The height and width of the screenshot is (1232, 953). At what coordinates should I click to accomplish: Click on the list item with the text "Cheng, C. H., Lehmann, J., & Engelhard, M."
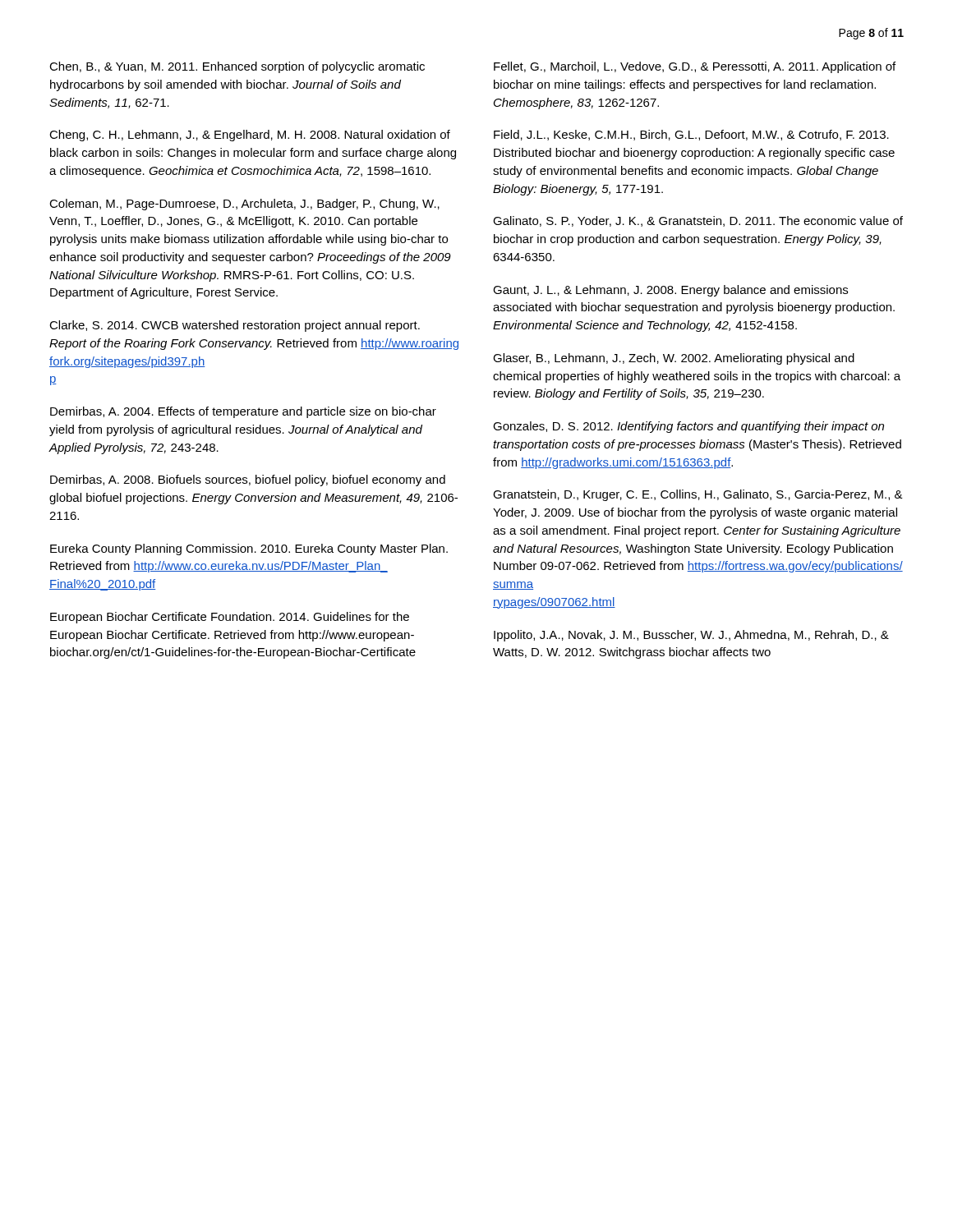[253, 152]
